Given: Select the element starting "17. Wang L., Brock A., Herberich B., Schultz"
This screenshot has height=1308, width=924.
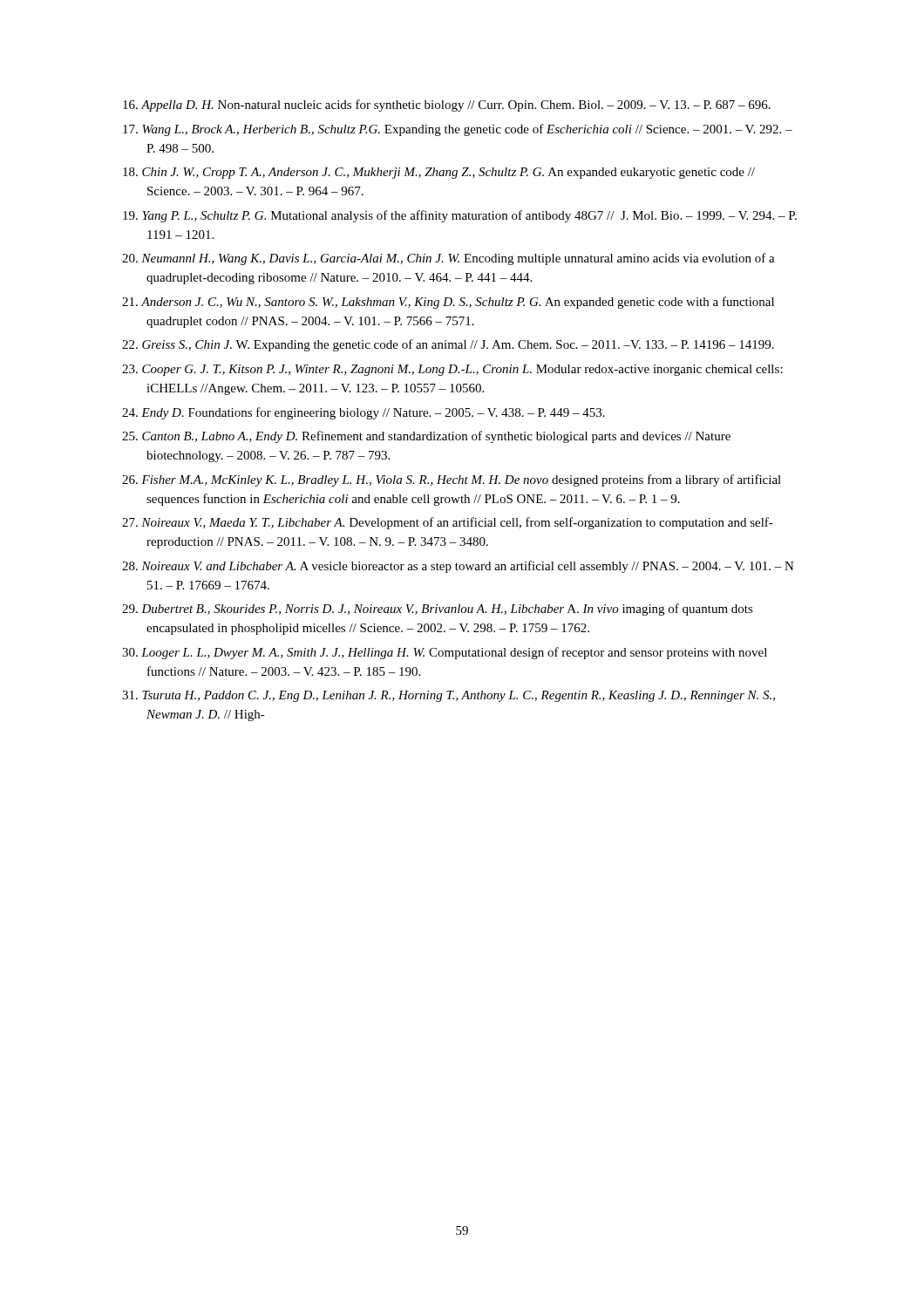Looking at the screenshot, I should 457,138.
